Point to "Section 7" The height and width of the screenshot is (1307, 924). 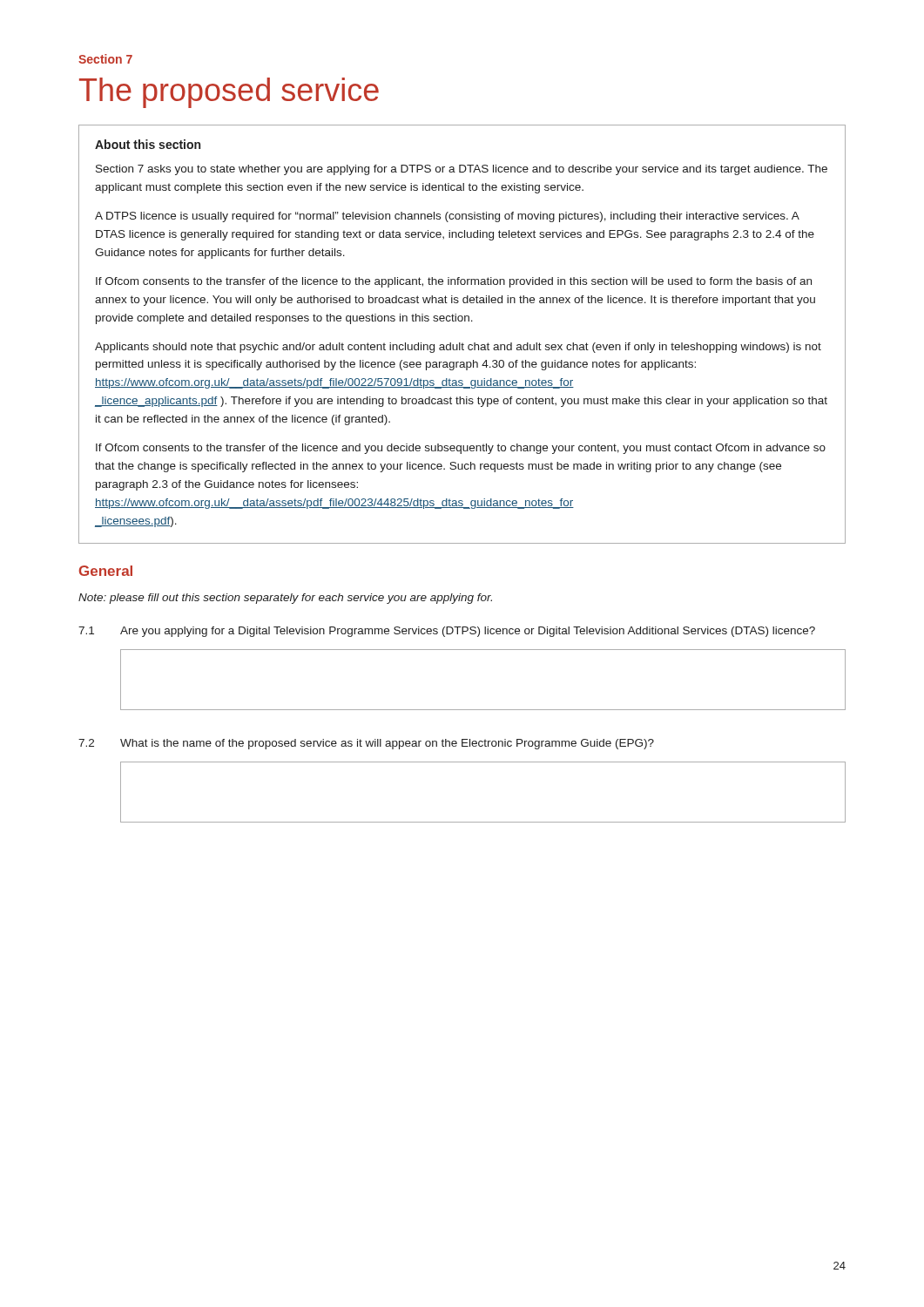(105, 59)
